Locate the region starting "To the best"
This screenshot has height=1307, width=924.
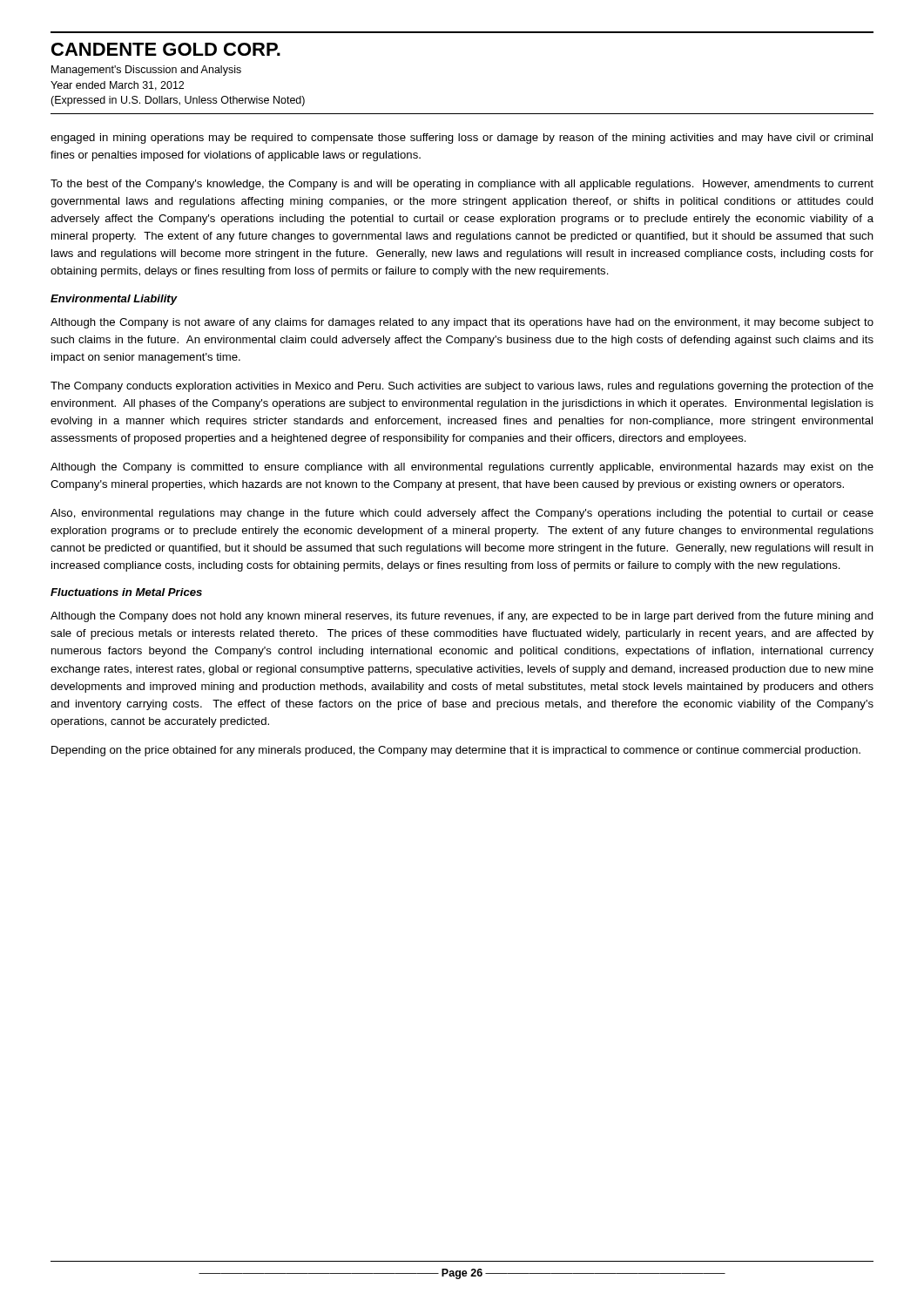[462, 227]
